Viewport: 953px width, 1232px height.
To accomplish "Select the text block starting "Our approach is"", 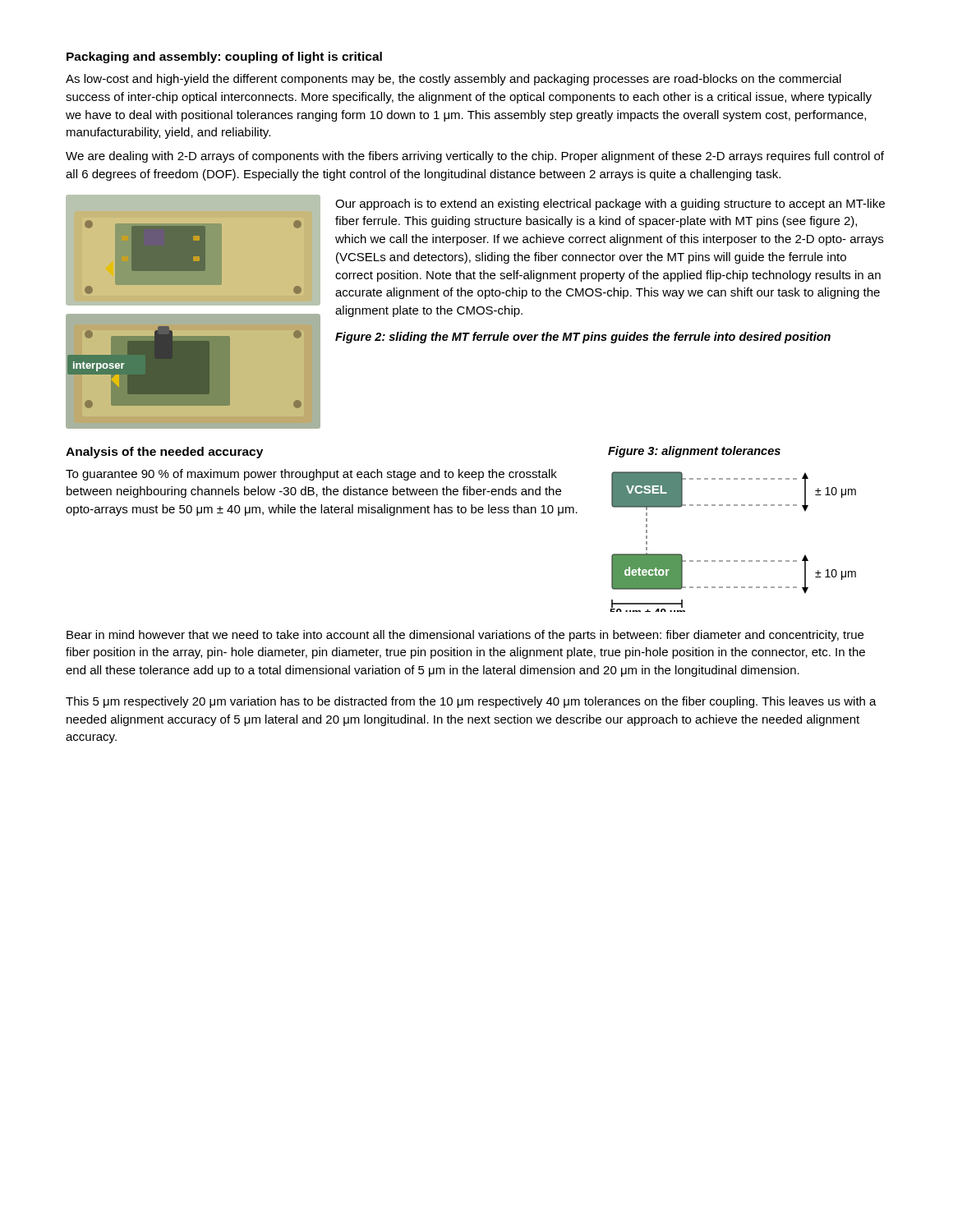I will 610,256.
